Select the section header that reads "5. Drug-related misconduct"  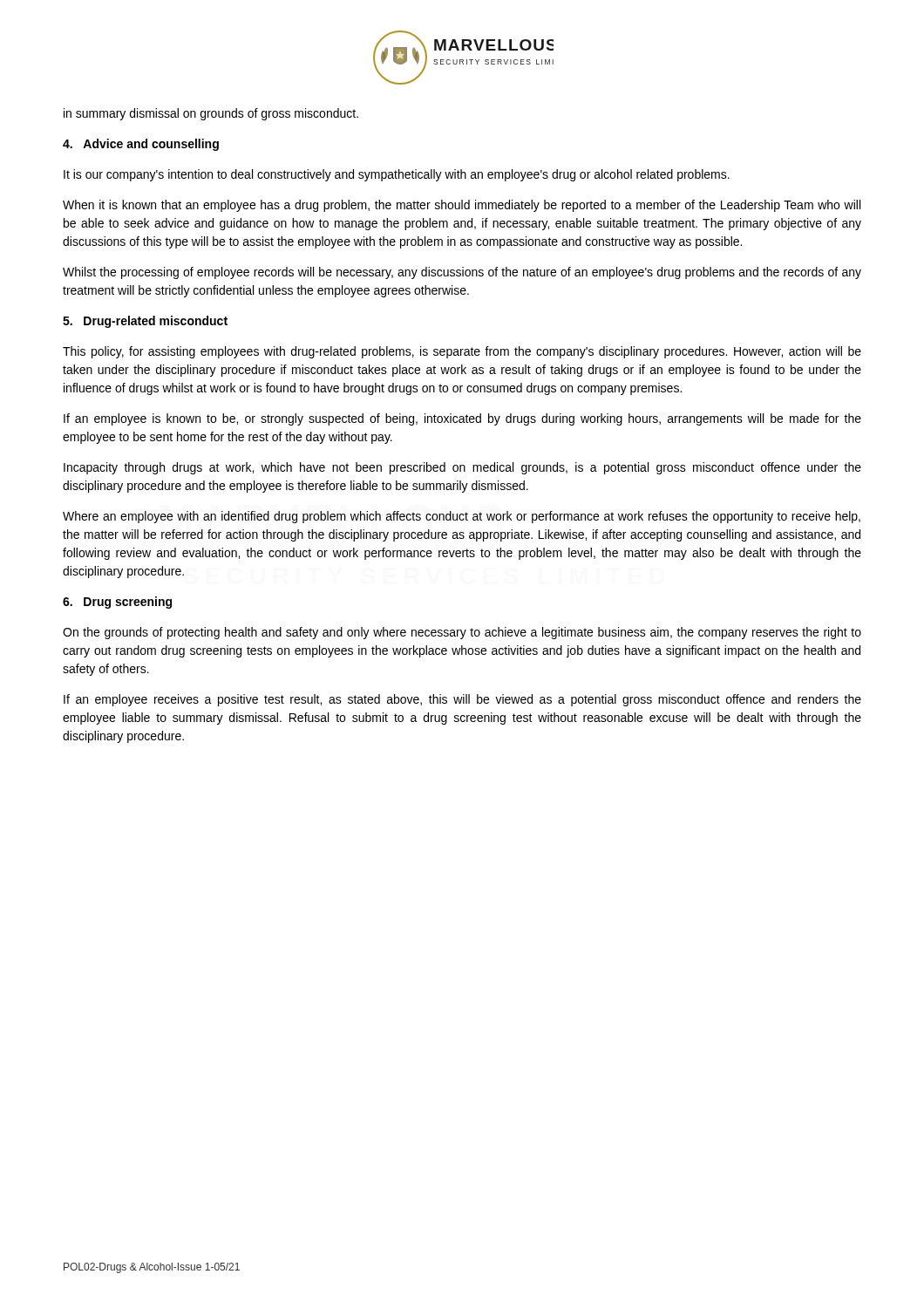(x=145, y=321)
